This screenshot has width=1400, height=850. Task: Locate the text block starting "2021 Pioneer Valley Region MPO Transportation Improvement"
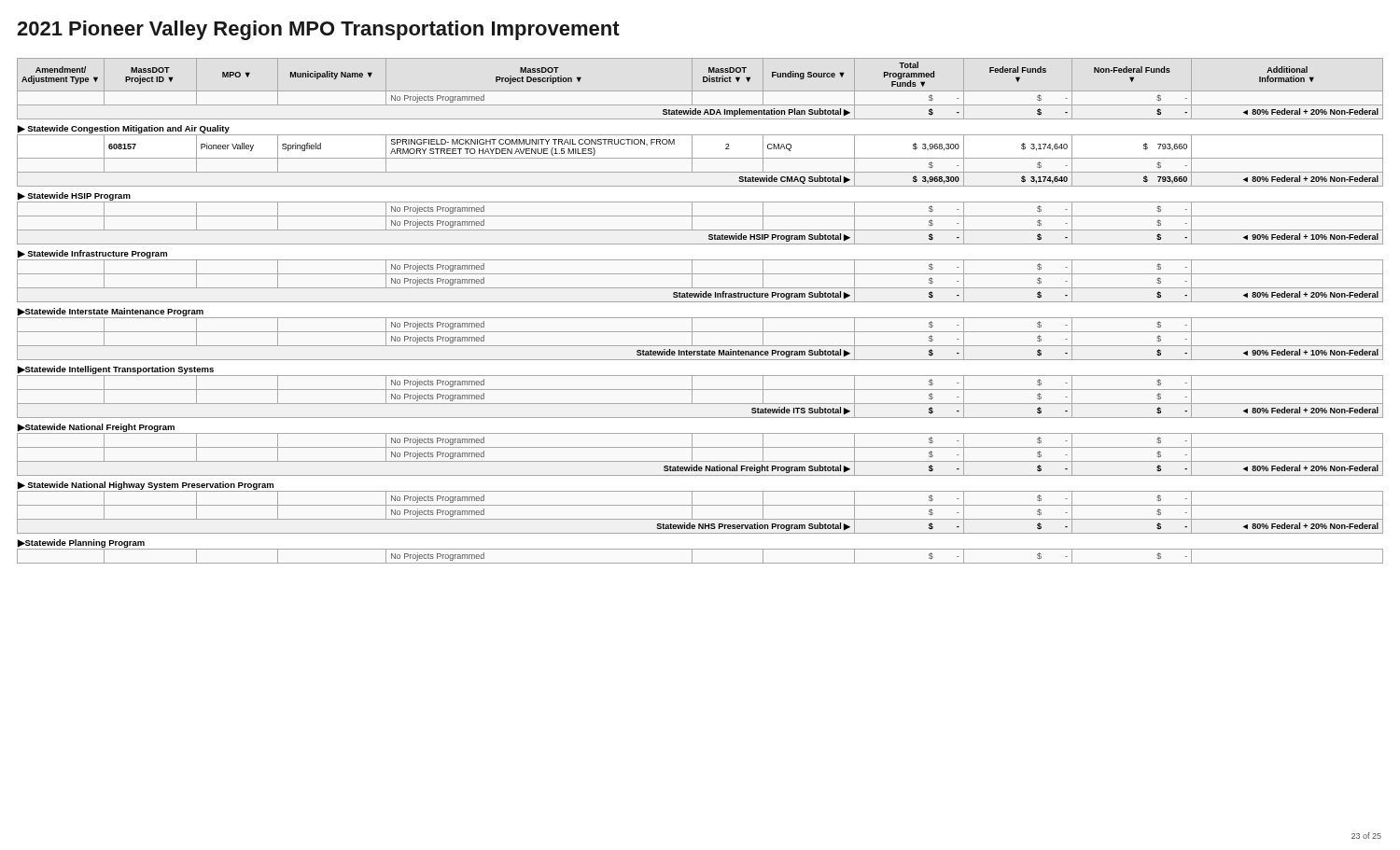tap(318, 29)
